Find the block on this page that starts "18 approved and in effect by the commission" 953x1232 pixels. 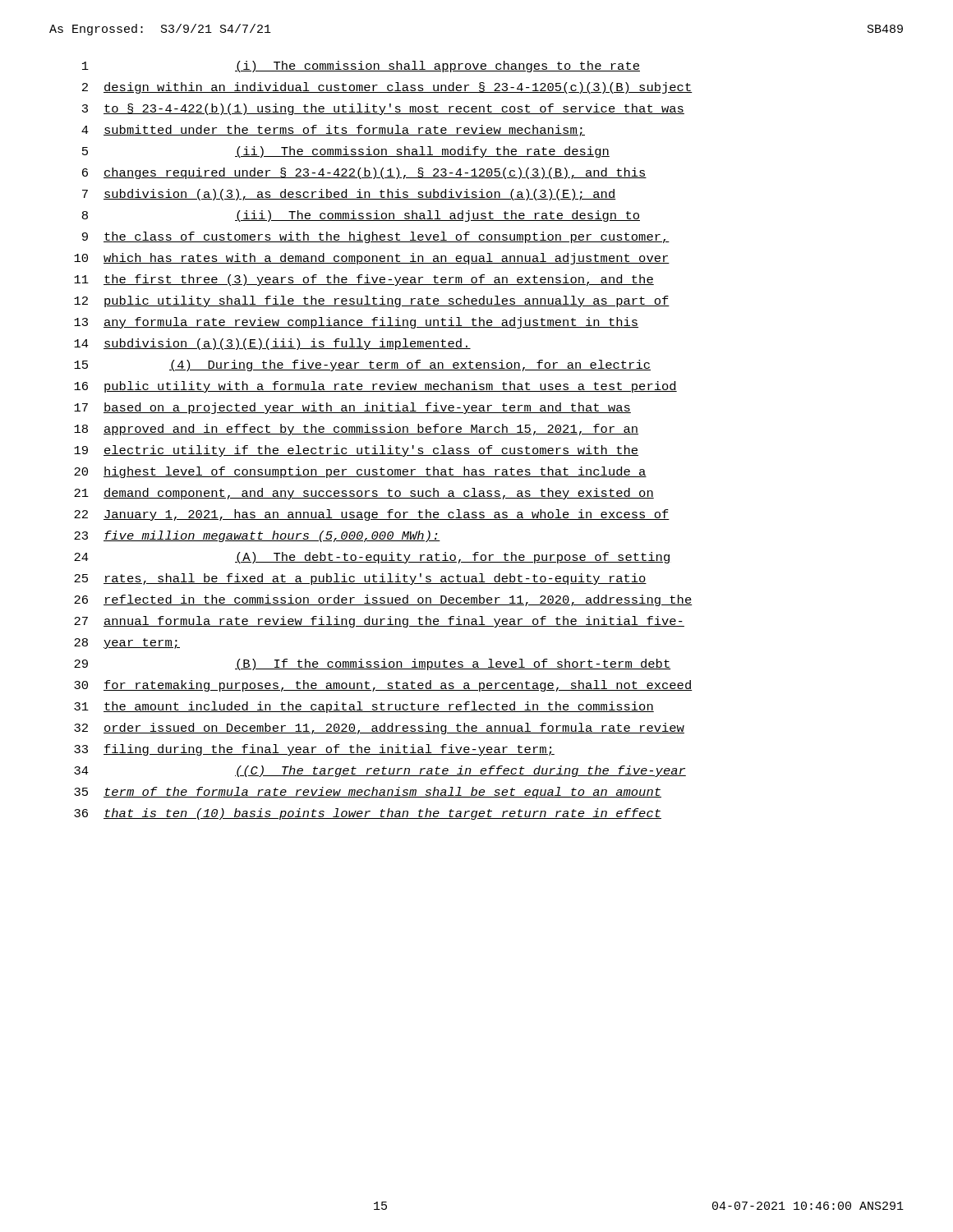[x=476, y=430]
